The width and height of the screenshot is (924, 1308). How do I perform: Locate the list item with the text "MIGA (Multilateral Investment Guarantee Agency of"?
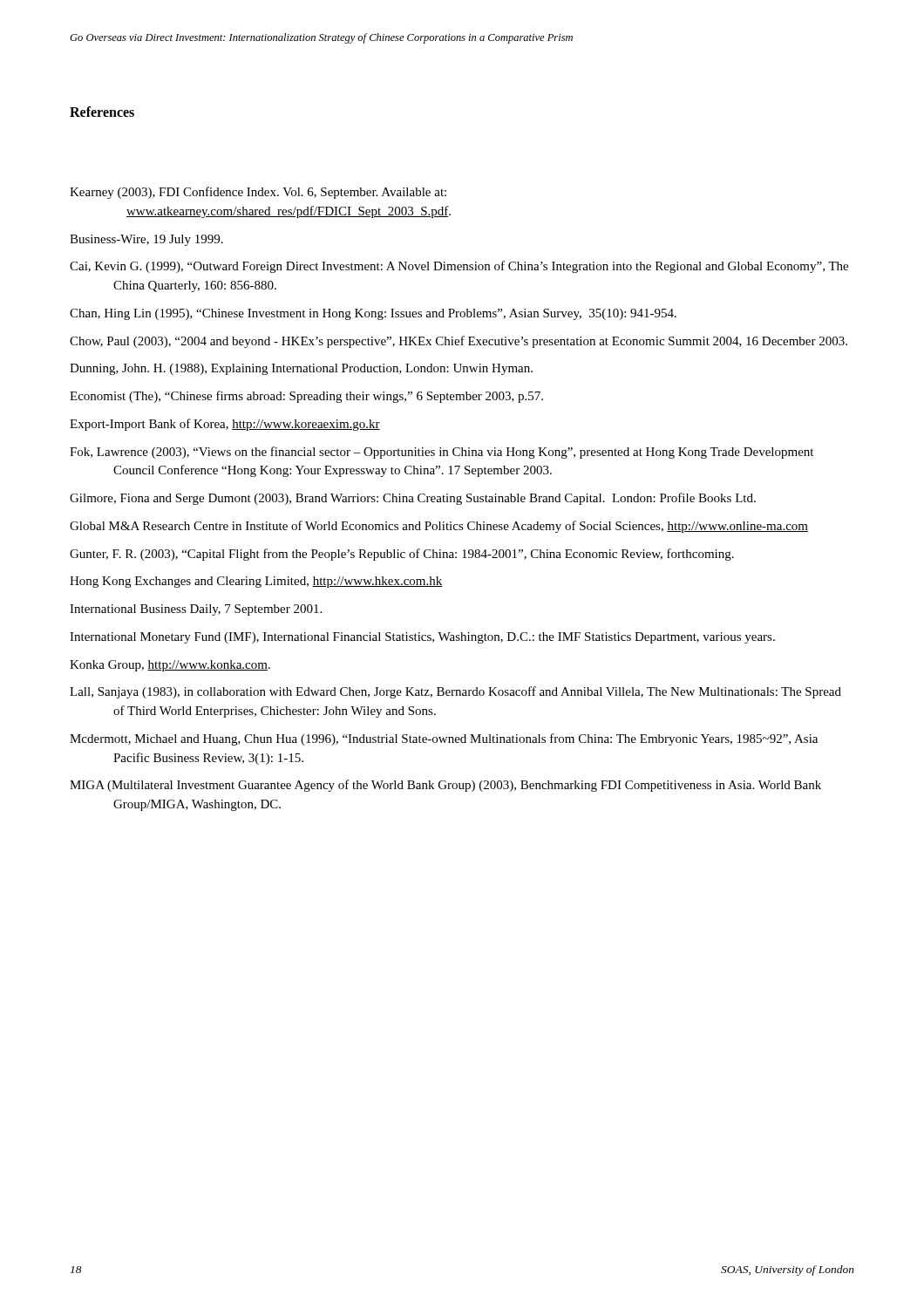coord(446,794)
